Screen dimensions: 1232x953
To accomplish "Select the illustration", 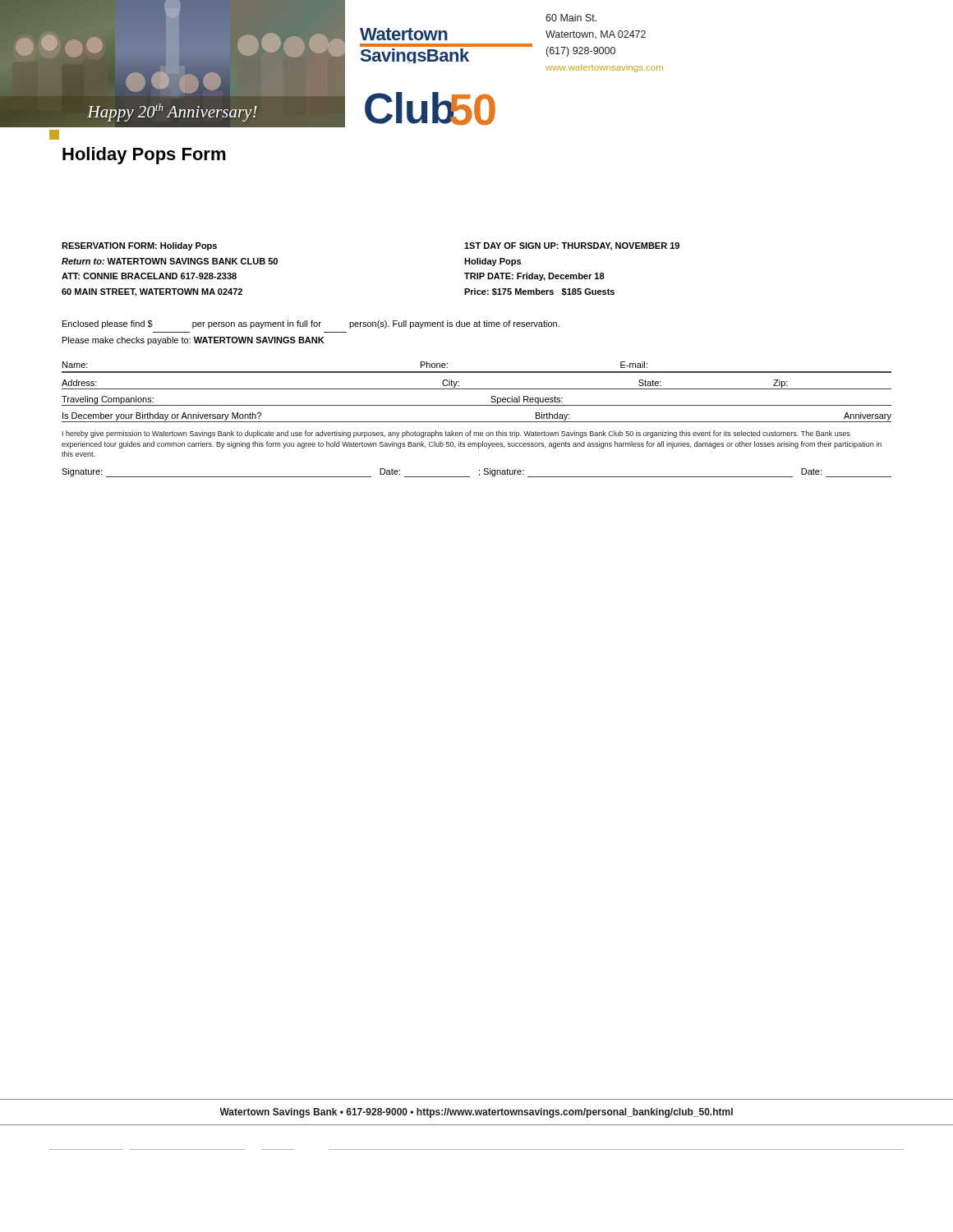I will tap(476, 64).
